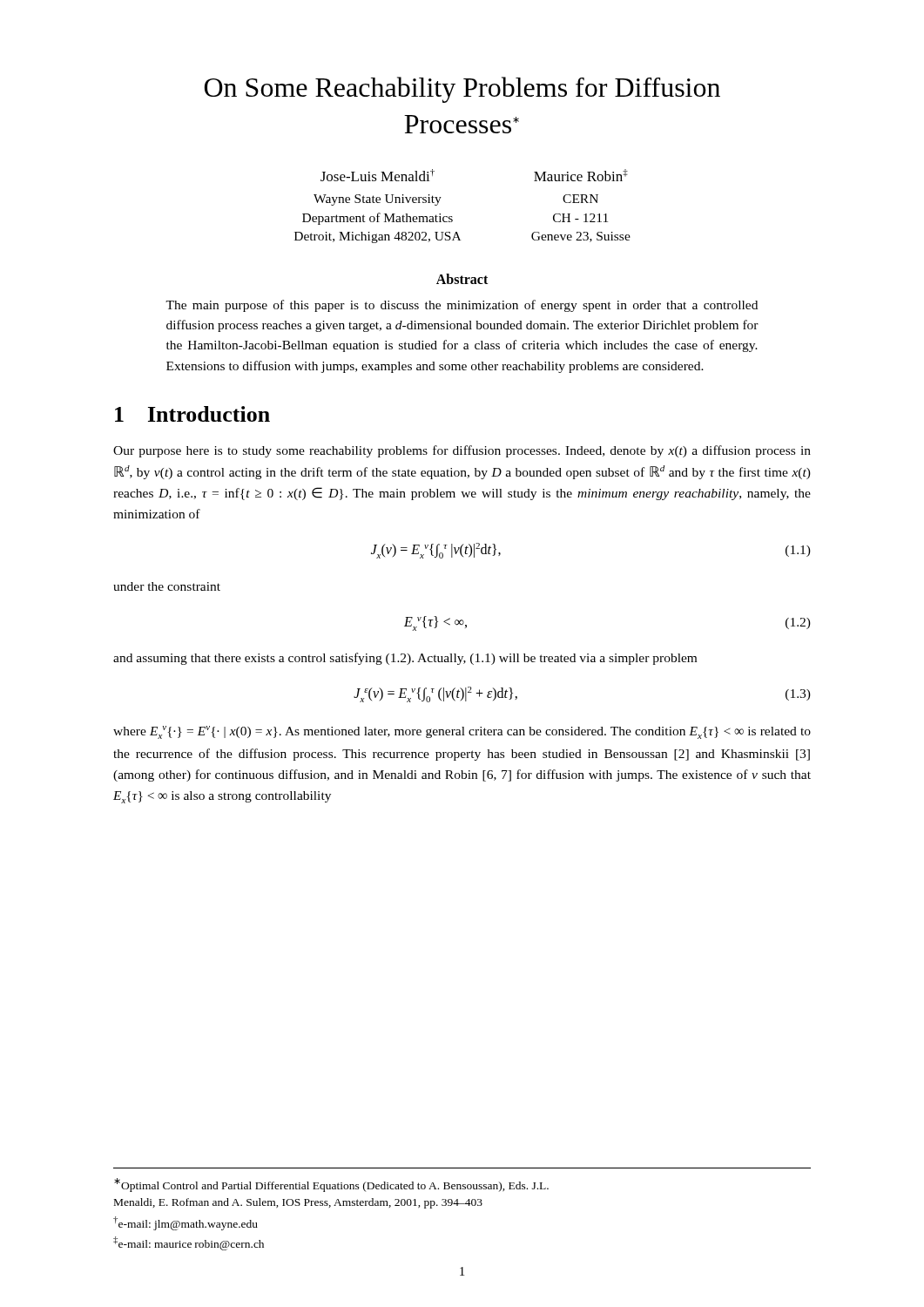Viewport: 924px width, 1307px height.
Task: Click on the region starting "where Exv{·} = Ev{· |"
Action: (x=462, y=763)
